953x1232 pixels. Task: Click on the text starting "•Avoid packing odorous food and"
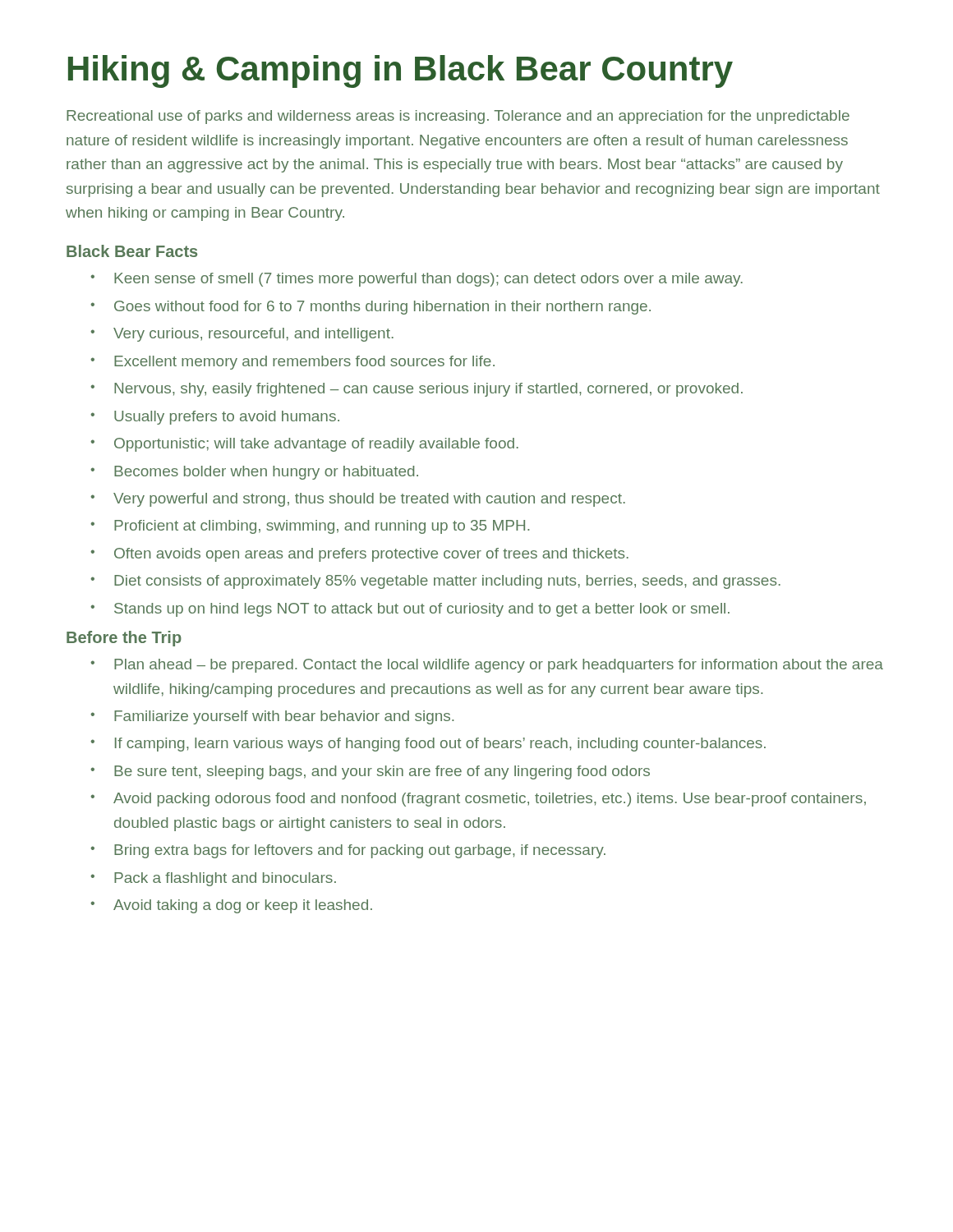(x=489, y=810)
